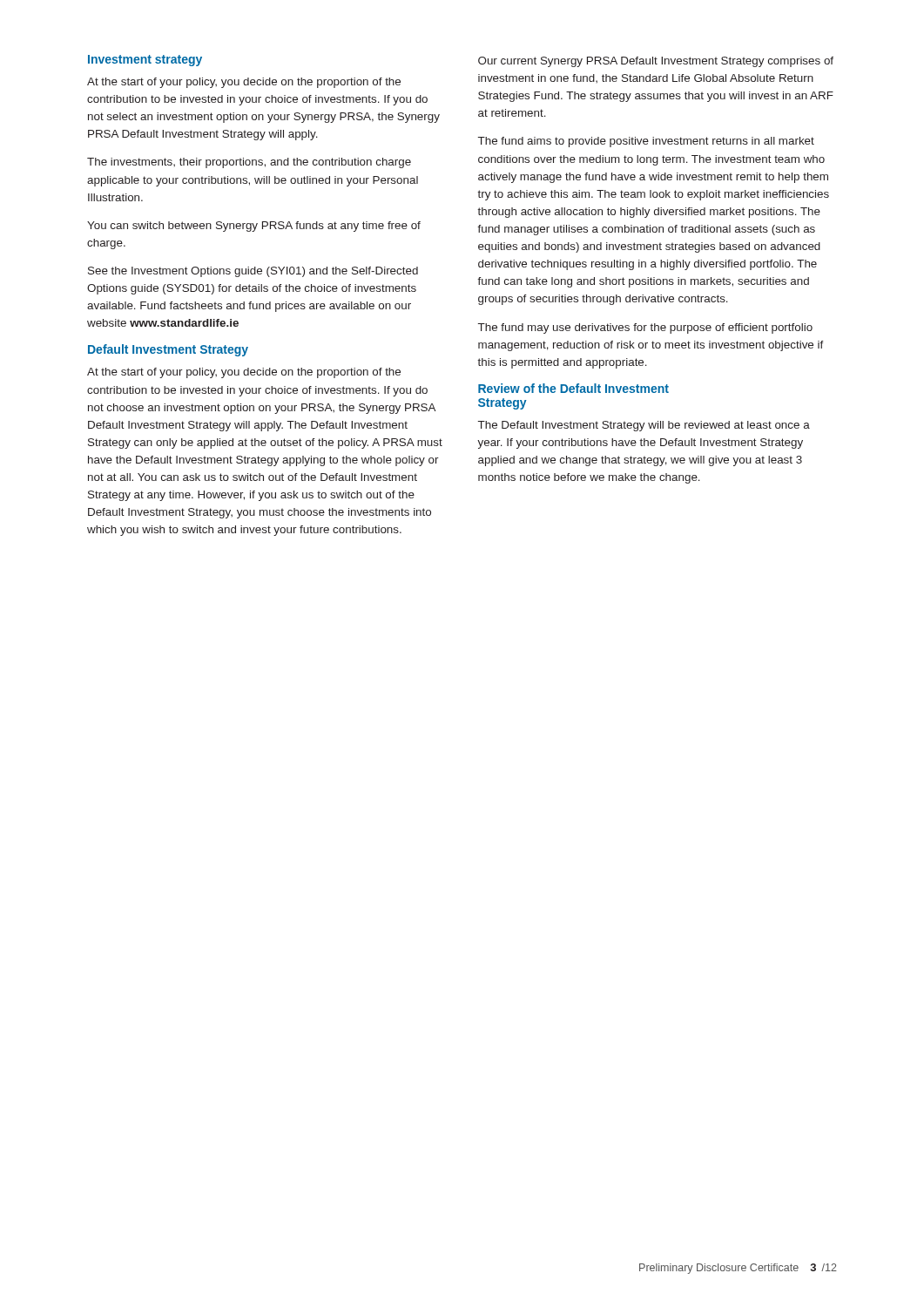Screen dimensions: 1307x924
Task: Find the block starting "Default Investment Strategy"
Action: 168,350
